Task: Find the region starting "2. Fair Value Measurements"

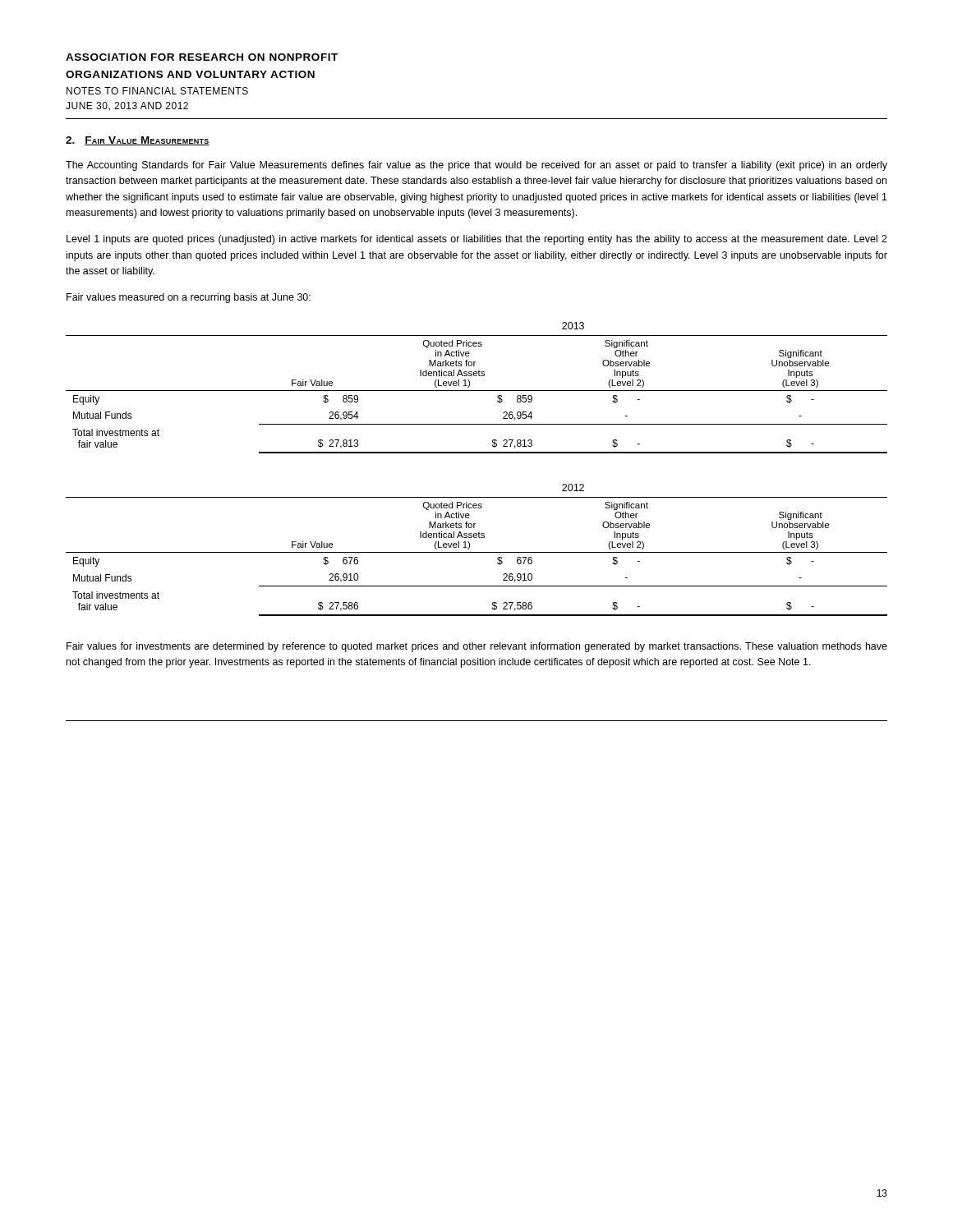Action: [x=137, y=140]
